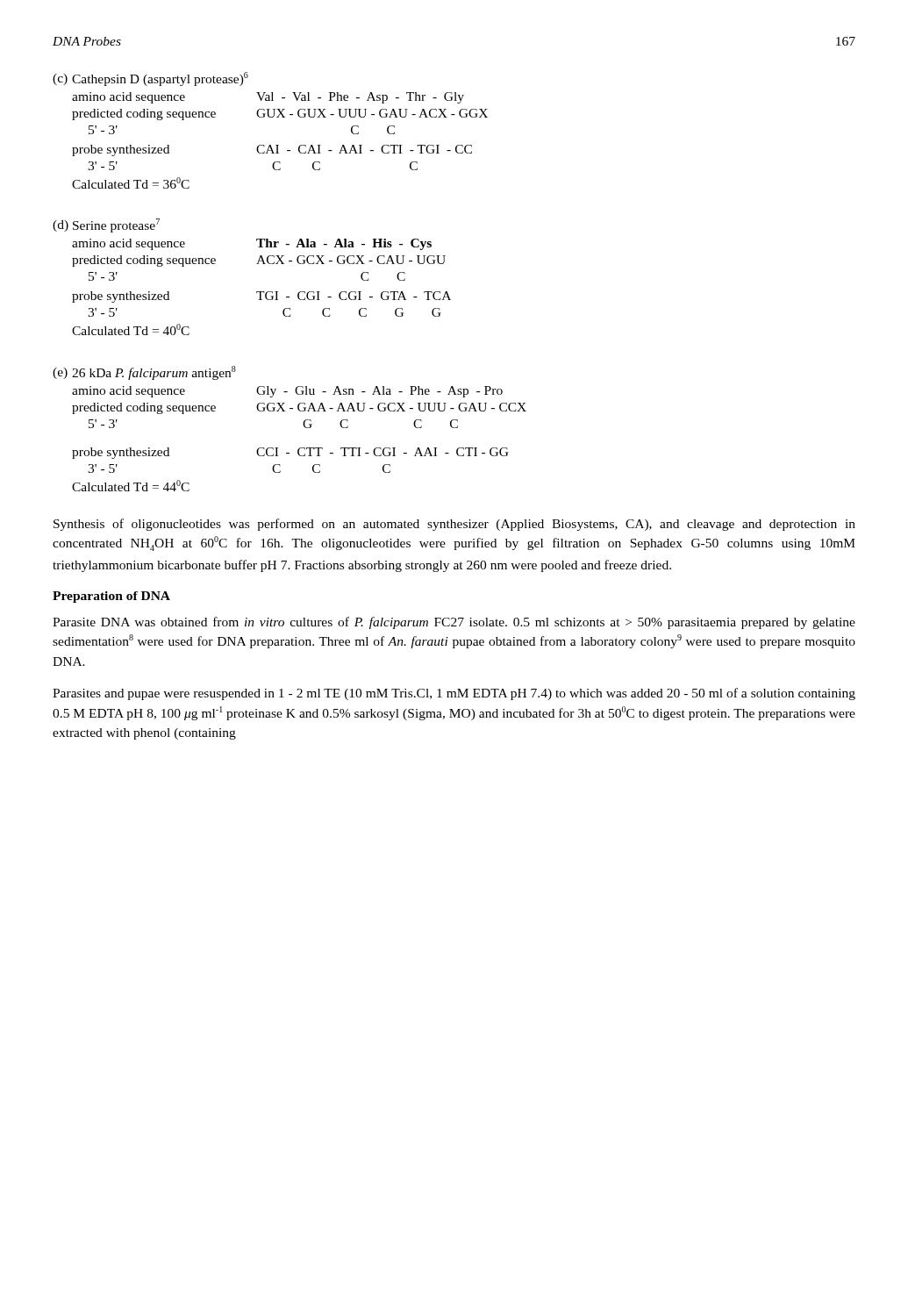
Task: Locate the block of text that opens with "(d) Serine protease7 amino"
Action: tap(106, 225)
